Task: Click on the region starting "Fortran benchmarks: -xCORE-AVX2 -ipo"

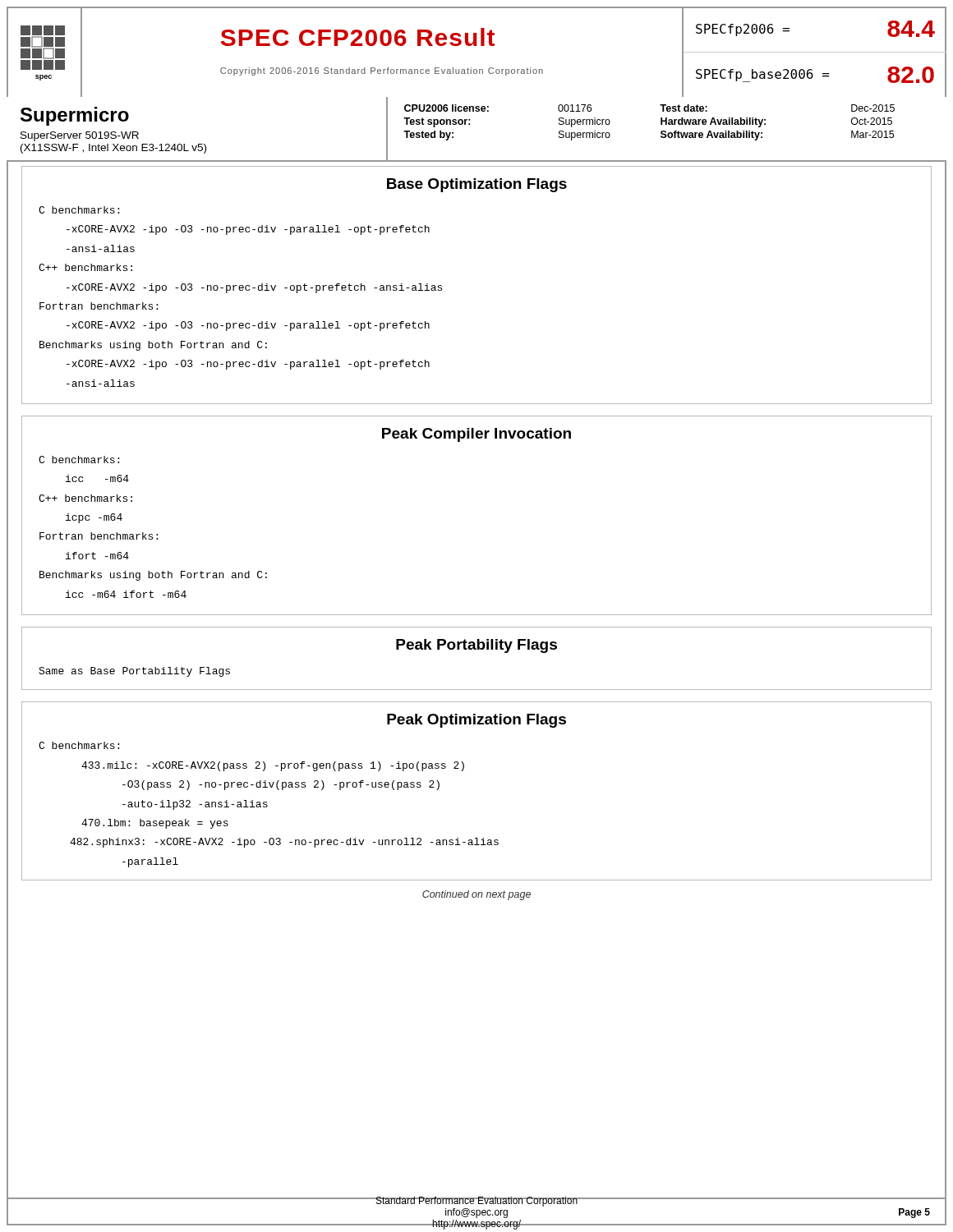Action: 234,316
